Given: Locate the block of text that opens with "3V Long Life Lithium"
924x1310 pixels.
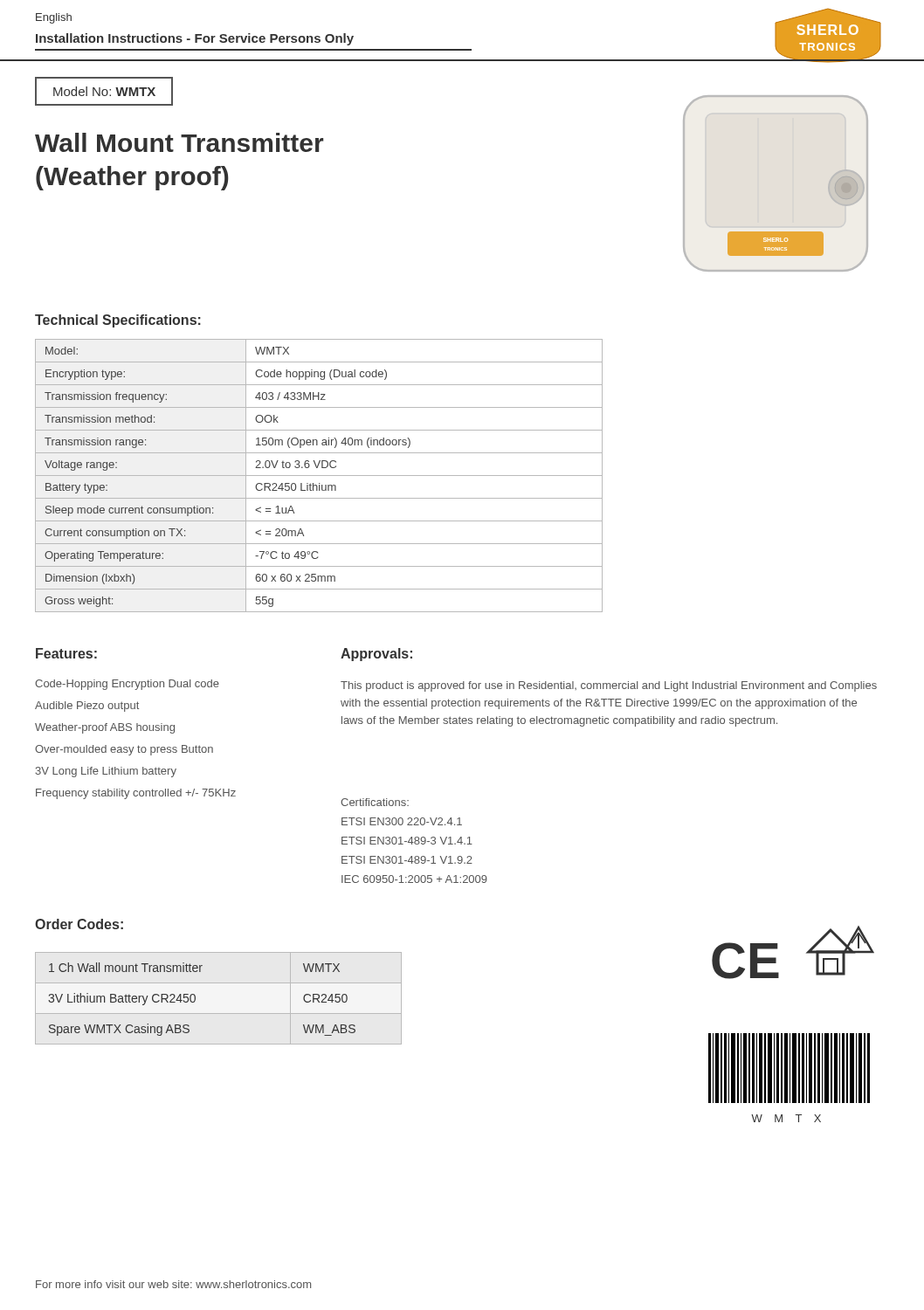Looking at the screenshot, I should pos(106,771).
